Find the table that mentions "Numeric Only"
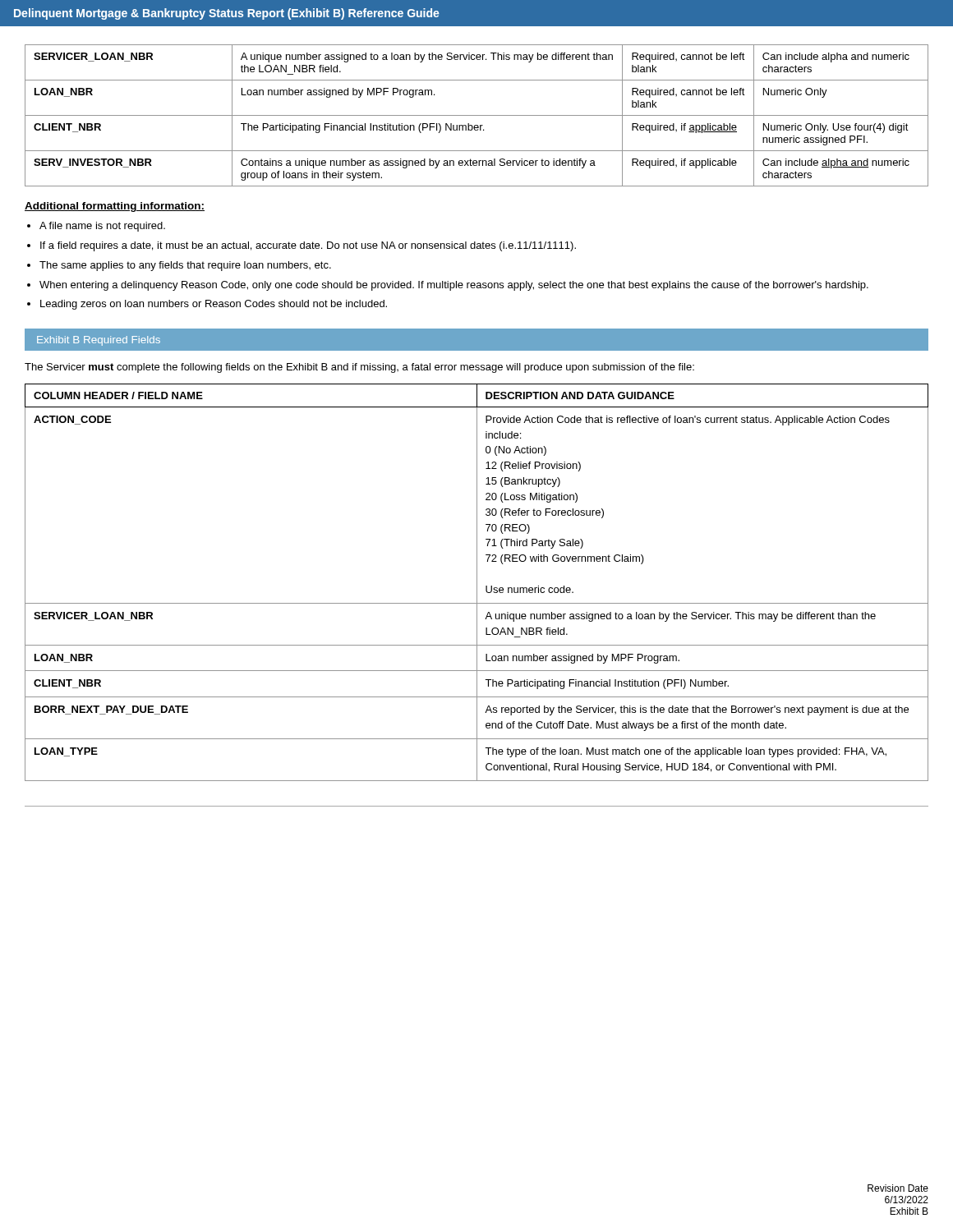This screenshot has width=953, height=1232. (476, 115)
